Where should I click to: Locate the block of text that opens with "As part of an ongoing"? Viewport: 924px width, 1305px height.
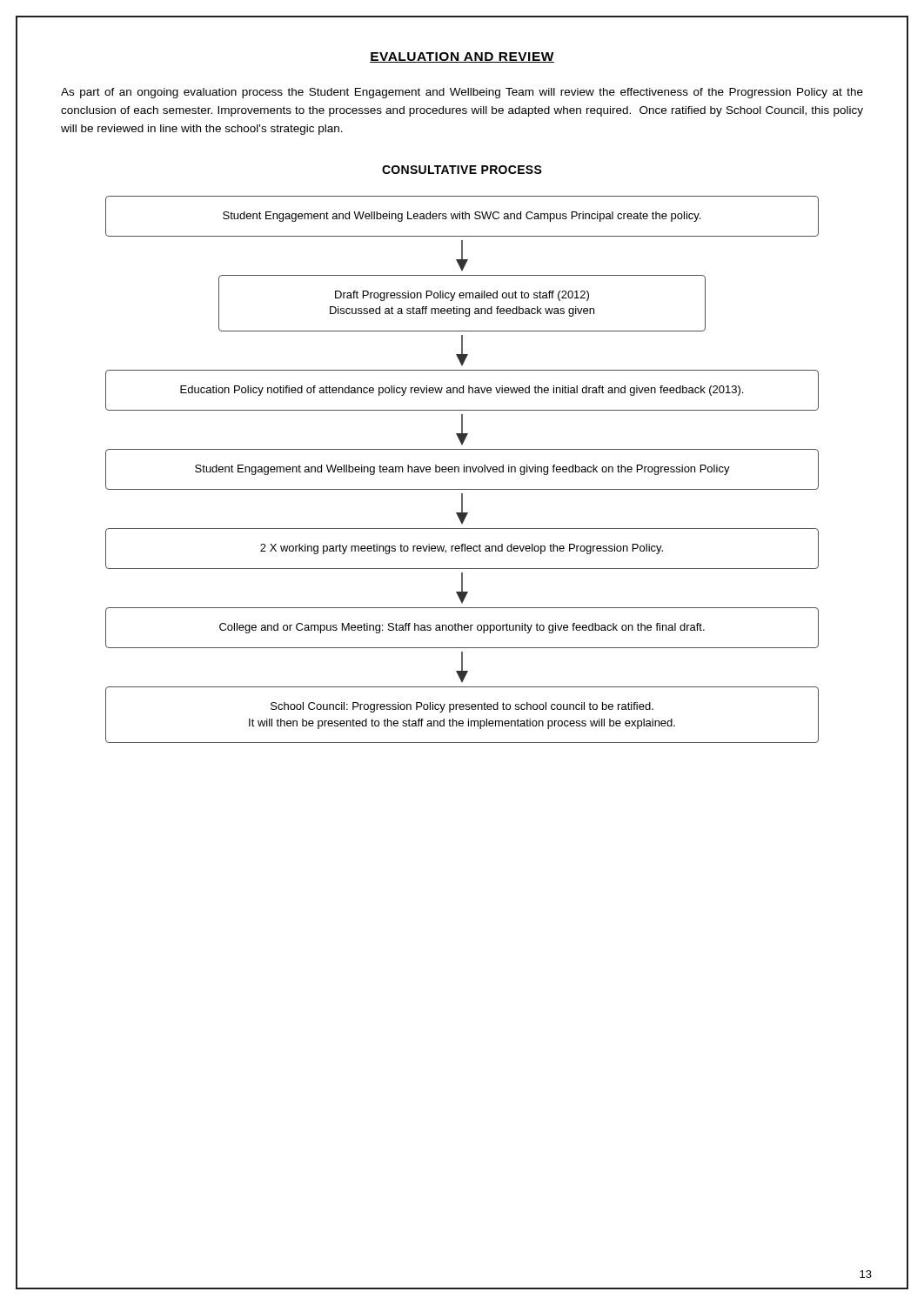[x=462, y=110]
